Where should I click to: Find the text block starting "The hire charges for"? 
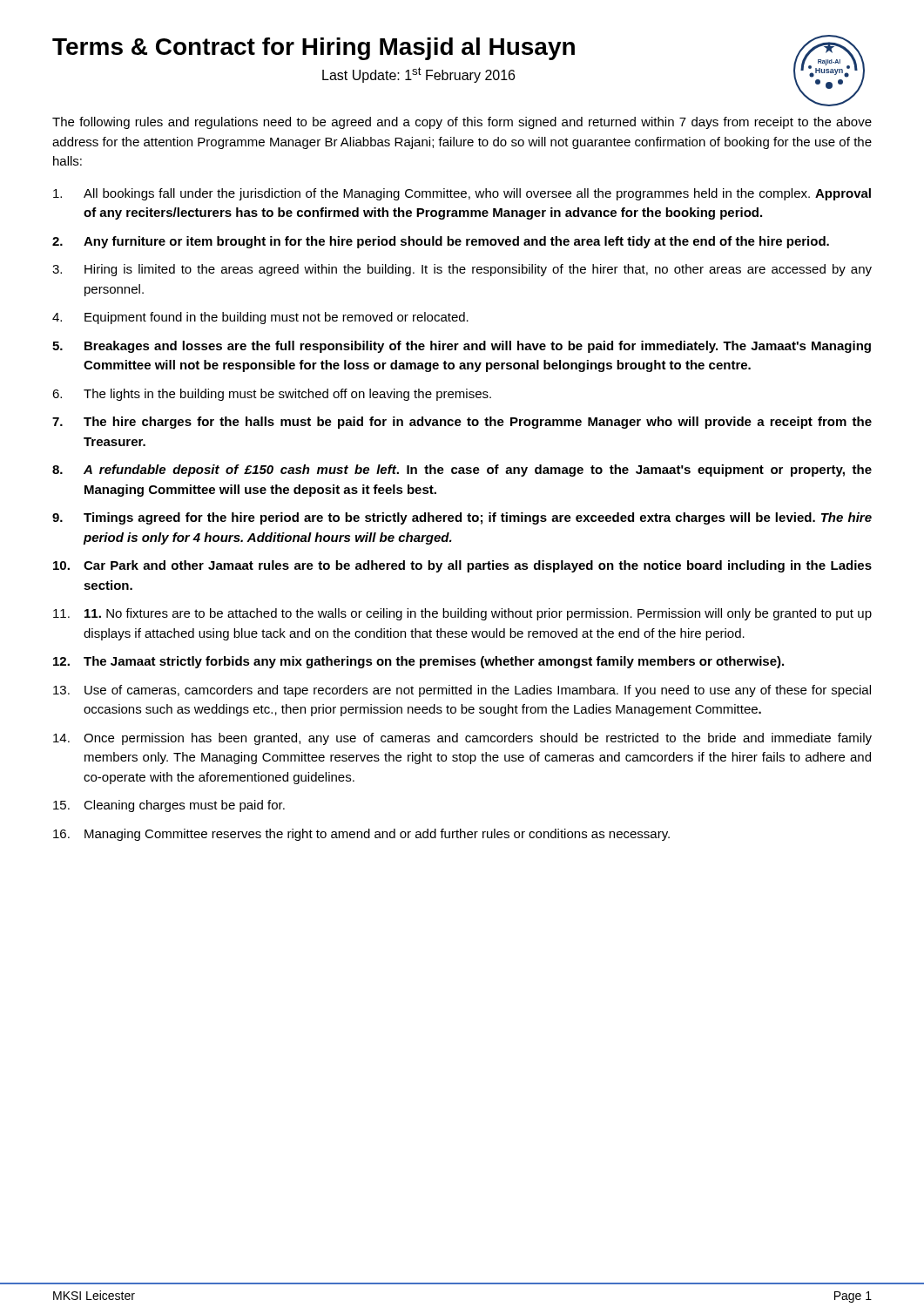(478, 431)
